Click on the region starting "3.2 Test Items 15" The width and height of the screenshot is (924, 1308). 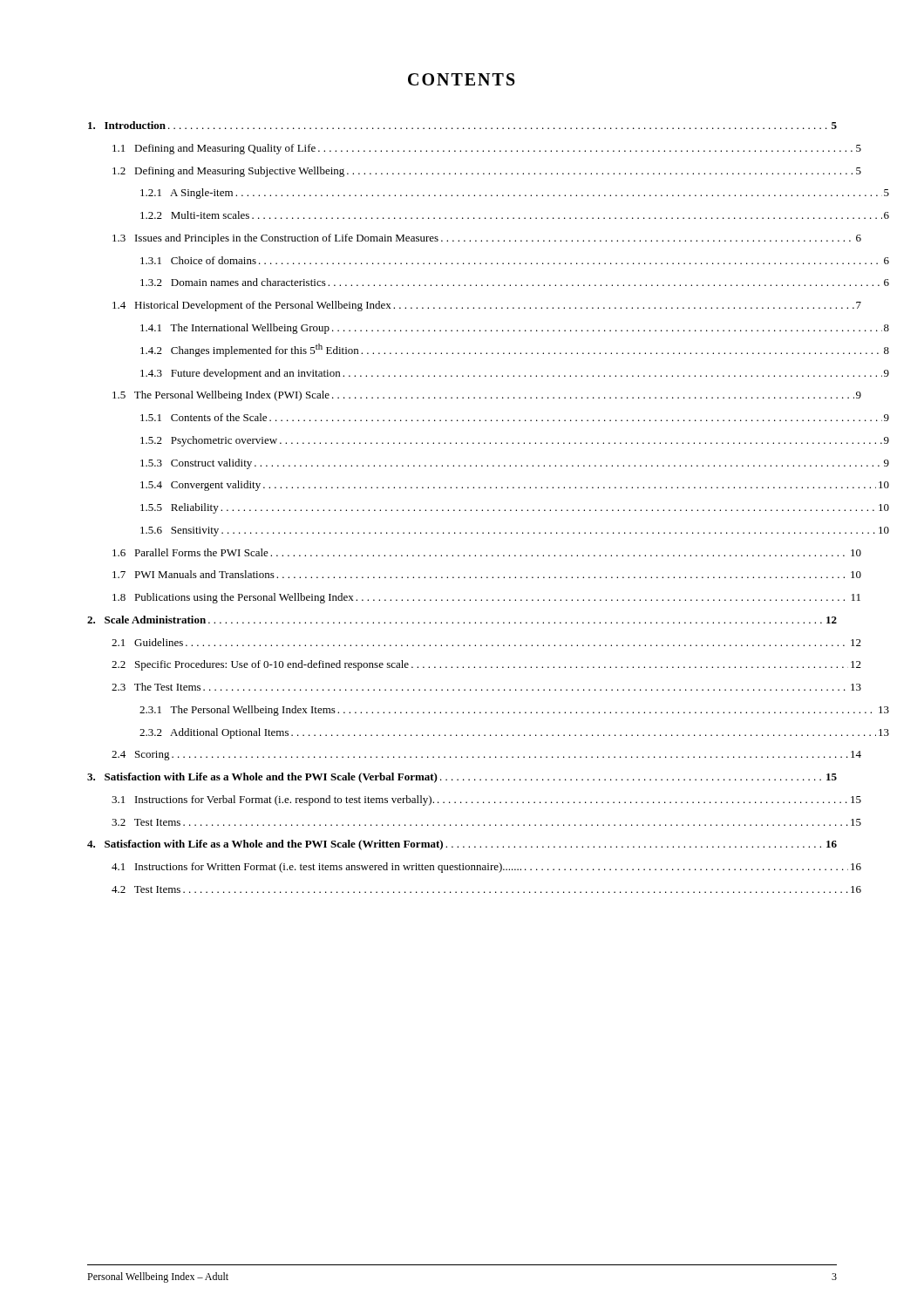(x=462, y=823)
